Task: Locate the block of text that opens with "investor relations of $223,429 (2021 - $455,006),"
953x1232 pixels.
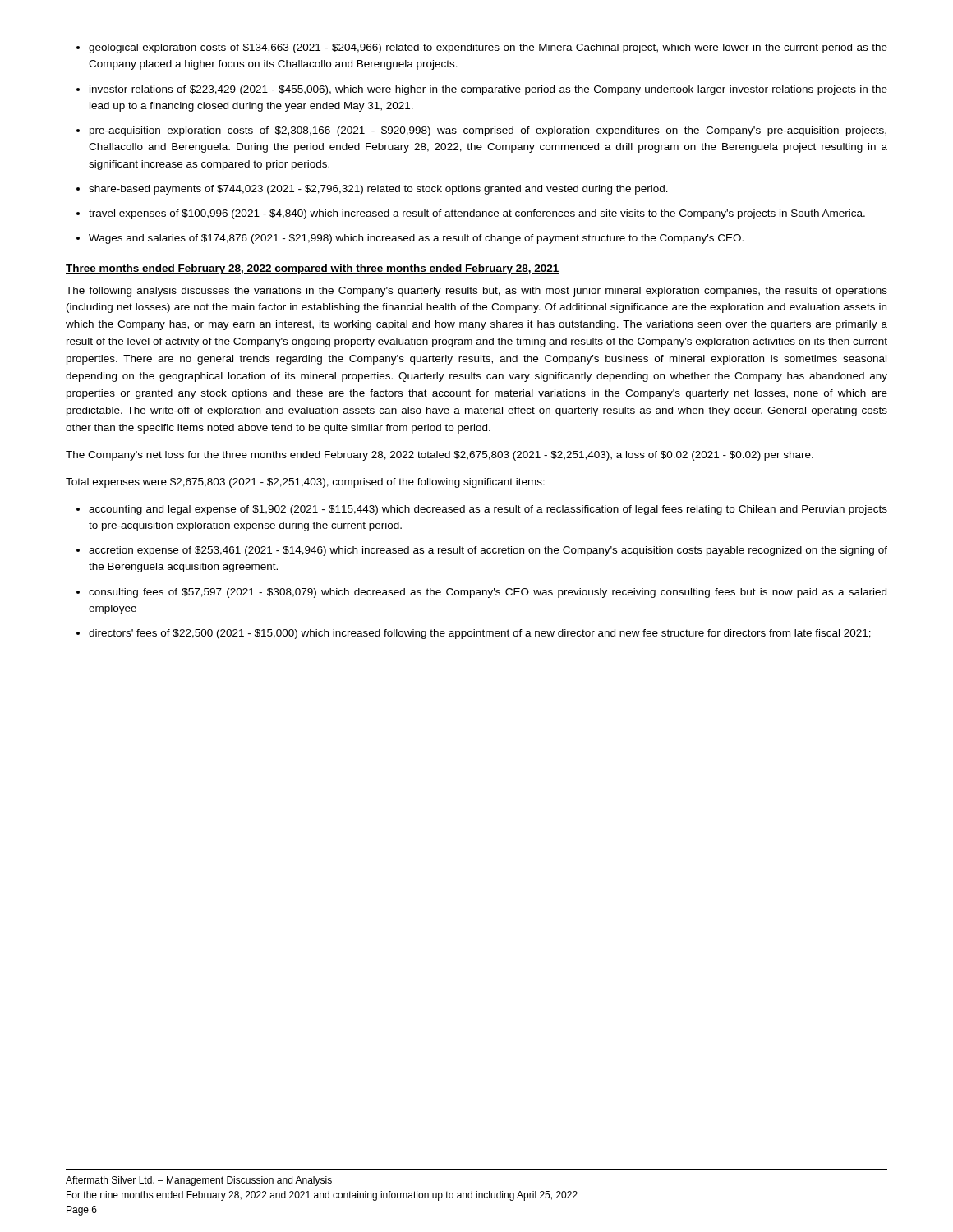Action: click(476, 98)
